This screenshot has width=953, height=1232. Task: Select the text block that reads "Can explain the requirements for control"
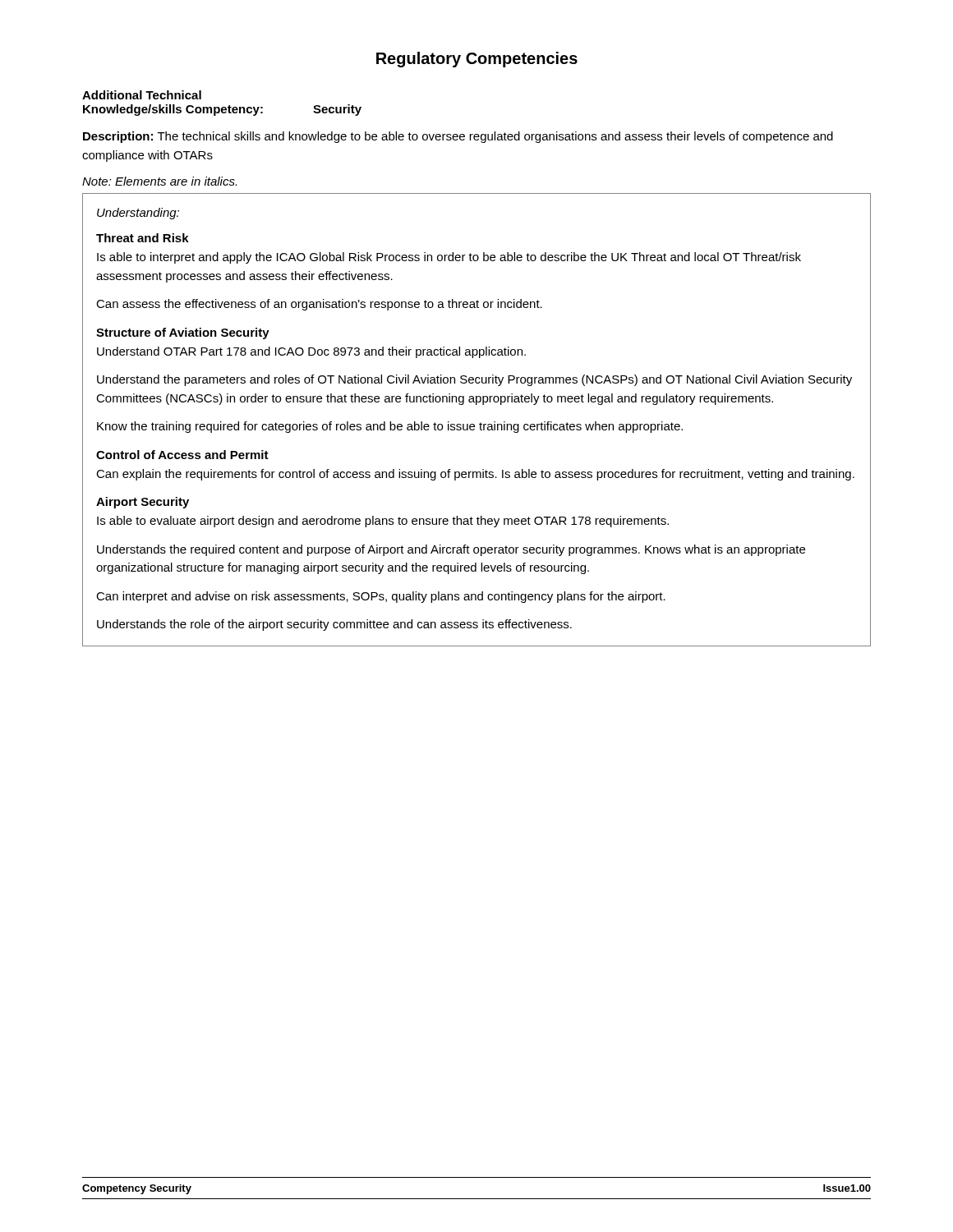(476, 473)
